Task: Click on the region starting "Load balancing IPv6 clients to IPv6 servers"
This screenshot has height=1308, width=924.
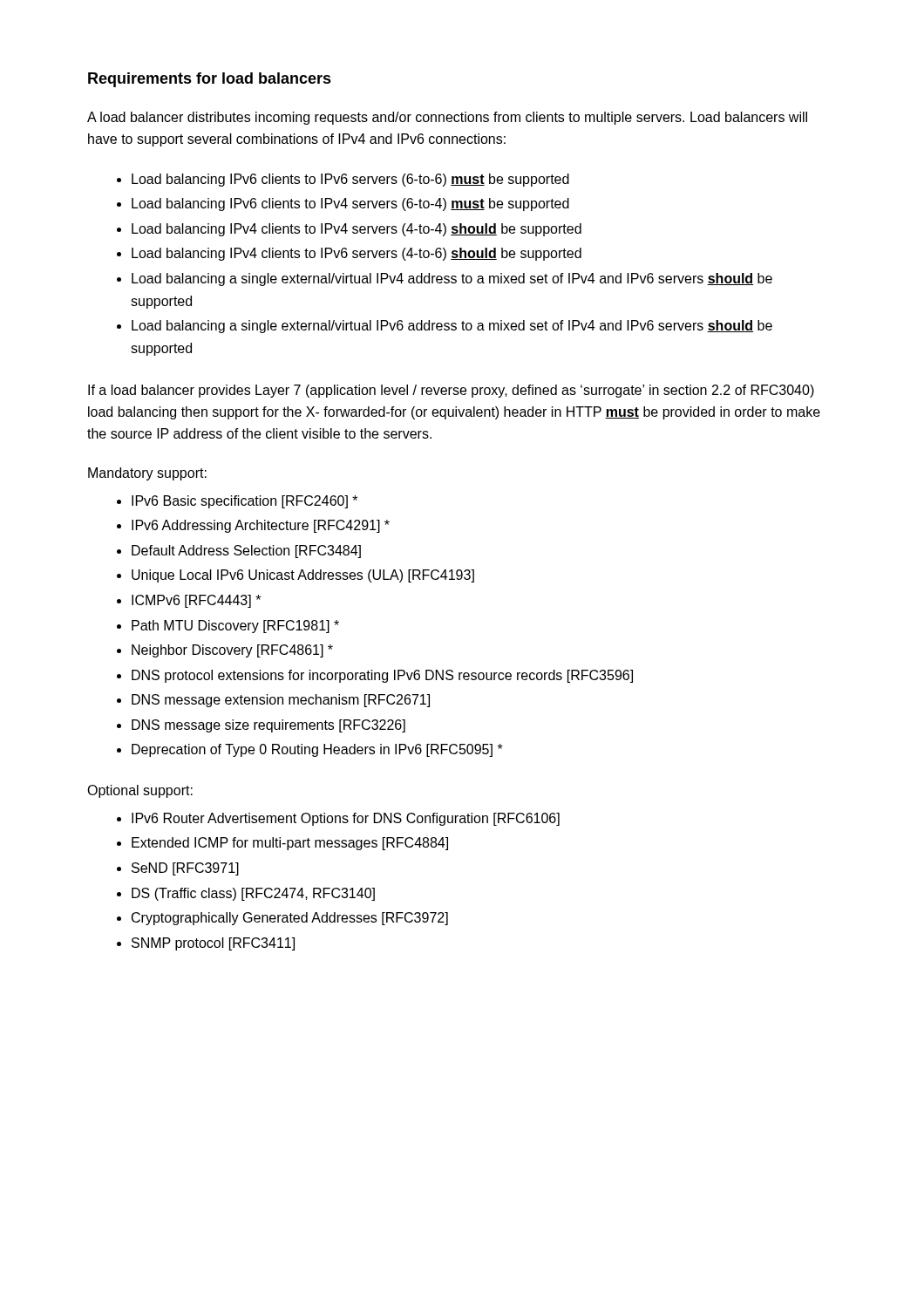Action: [x=350, y=179]
